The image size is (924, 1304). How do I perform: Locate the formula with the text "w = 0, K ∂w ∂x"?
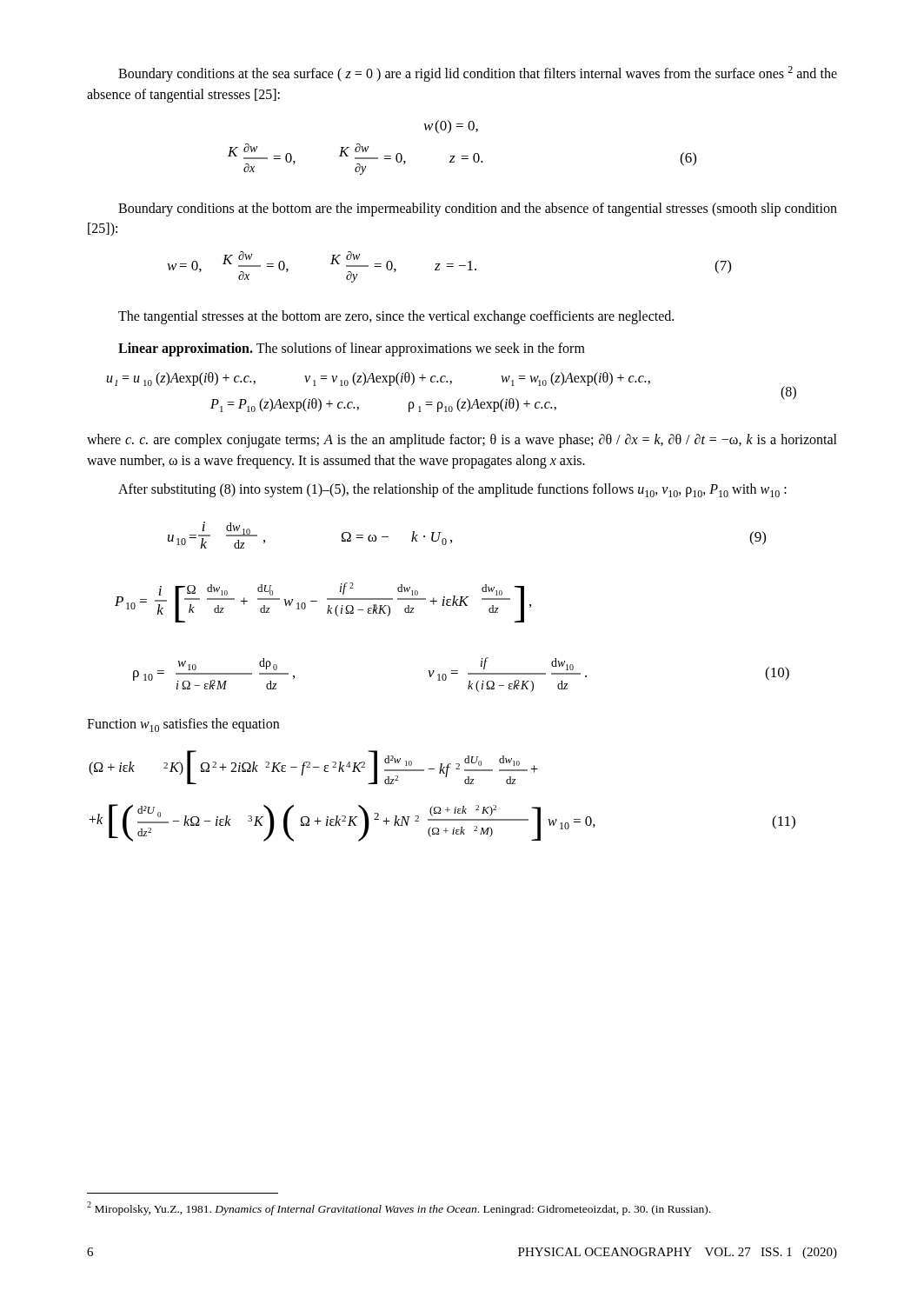click(x=462, y=272)
